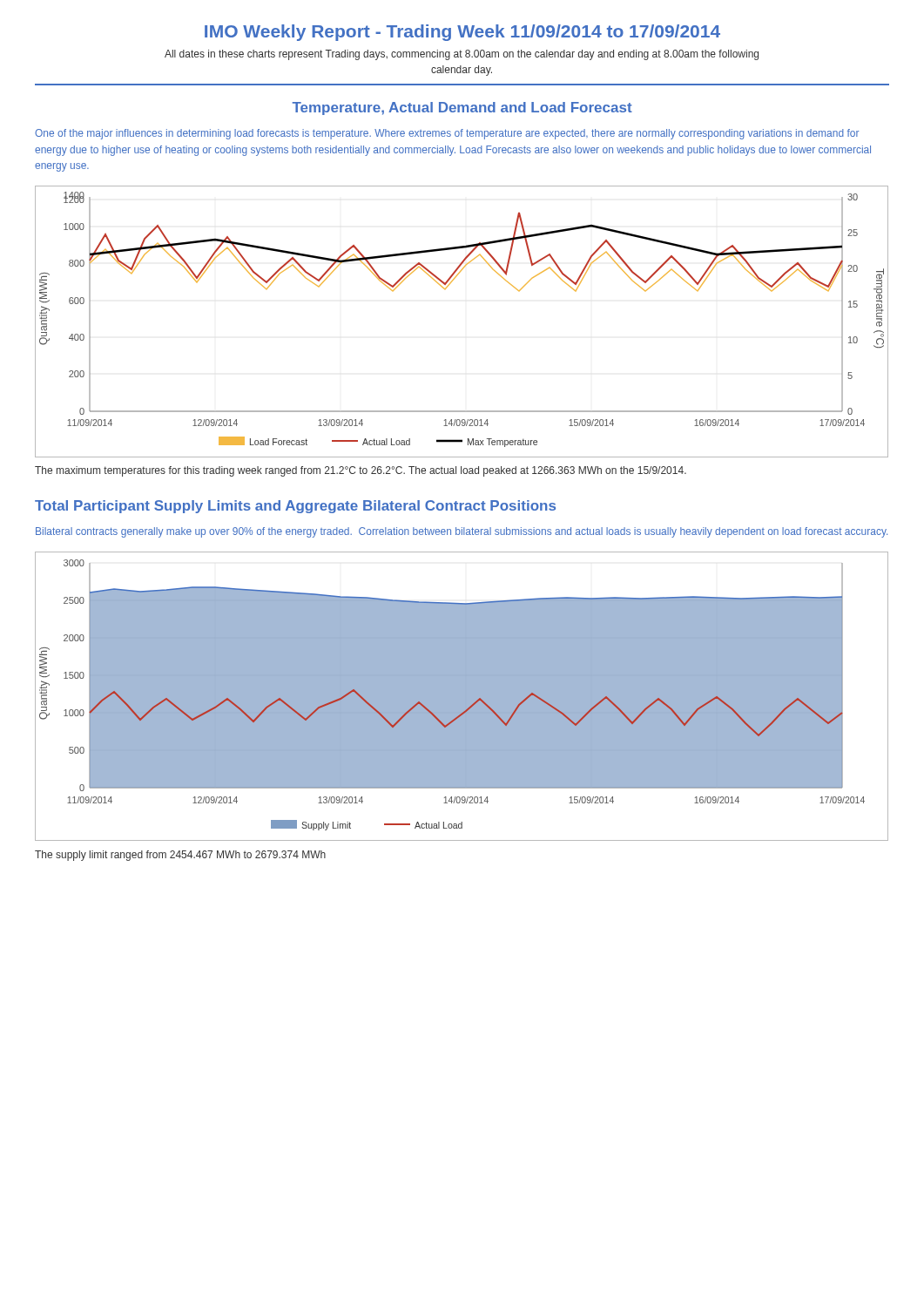Image resolution: width=924 pixels, height=1307 pixels.
Task: Where is the section header that starts "Total Participant Supply Limits and Aggregate"?
Action: (x=296, y=506)
